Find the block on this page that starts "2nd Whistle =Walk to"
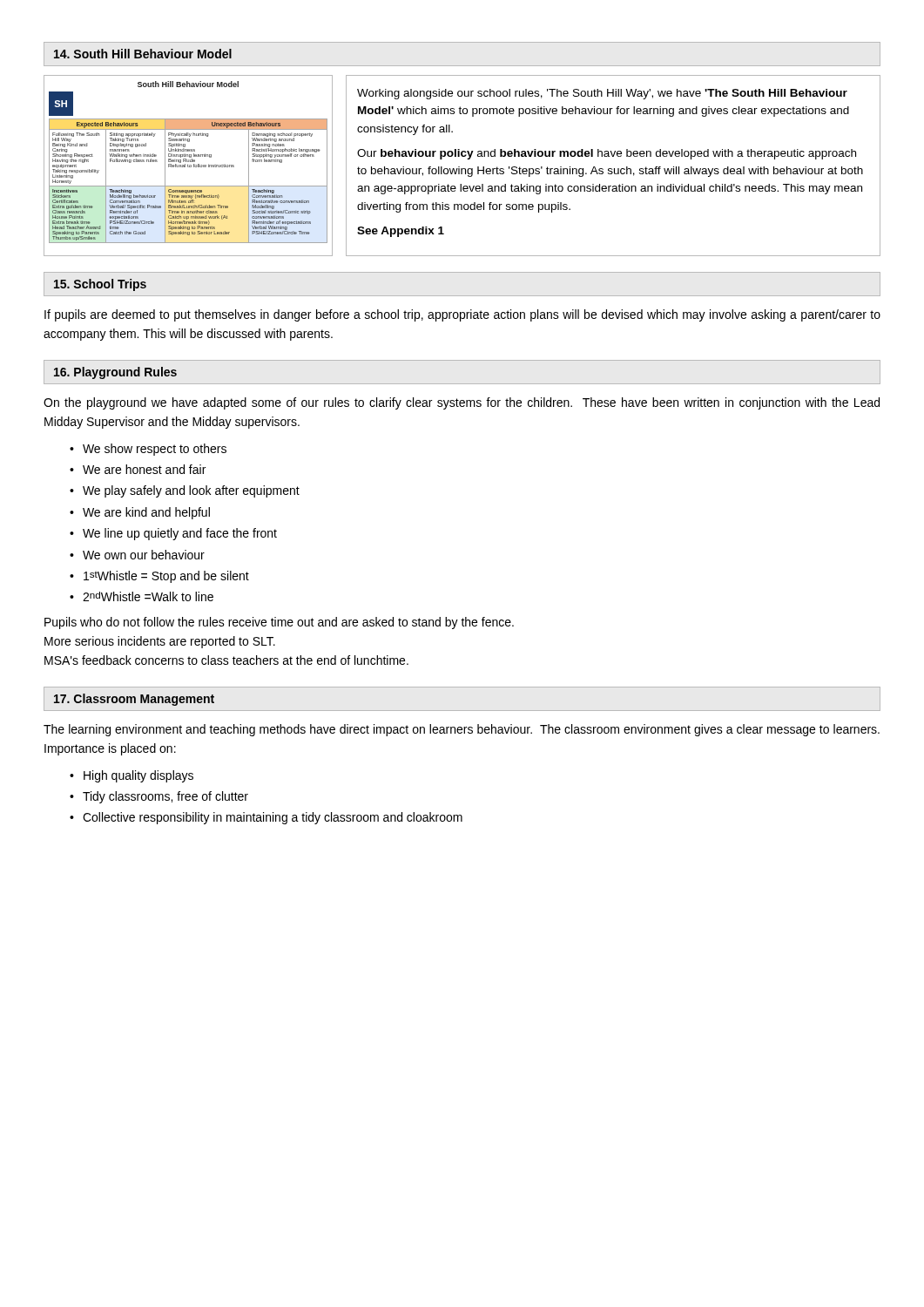This screenshot has height=1307, width=924. [x=148, y=596]
